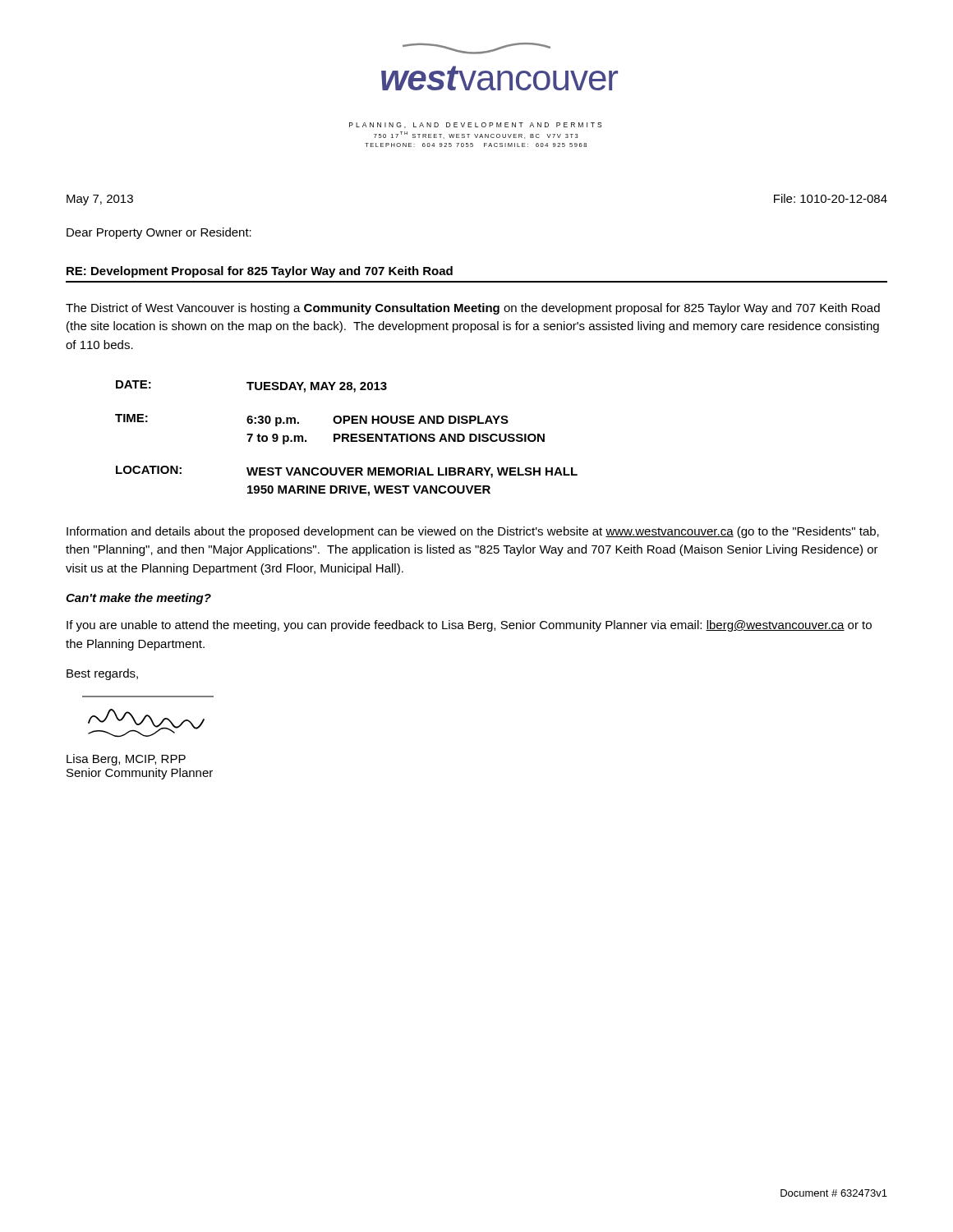Select the text with the text "Lisa Berg, MCIP, RPP Senior Community Planner"

coord(126,760)
